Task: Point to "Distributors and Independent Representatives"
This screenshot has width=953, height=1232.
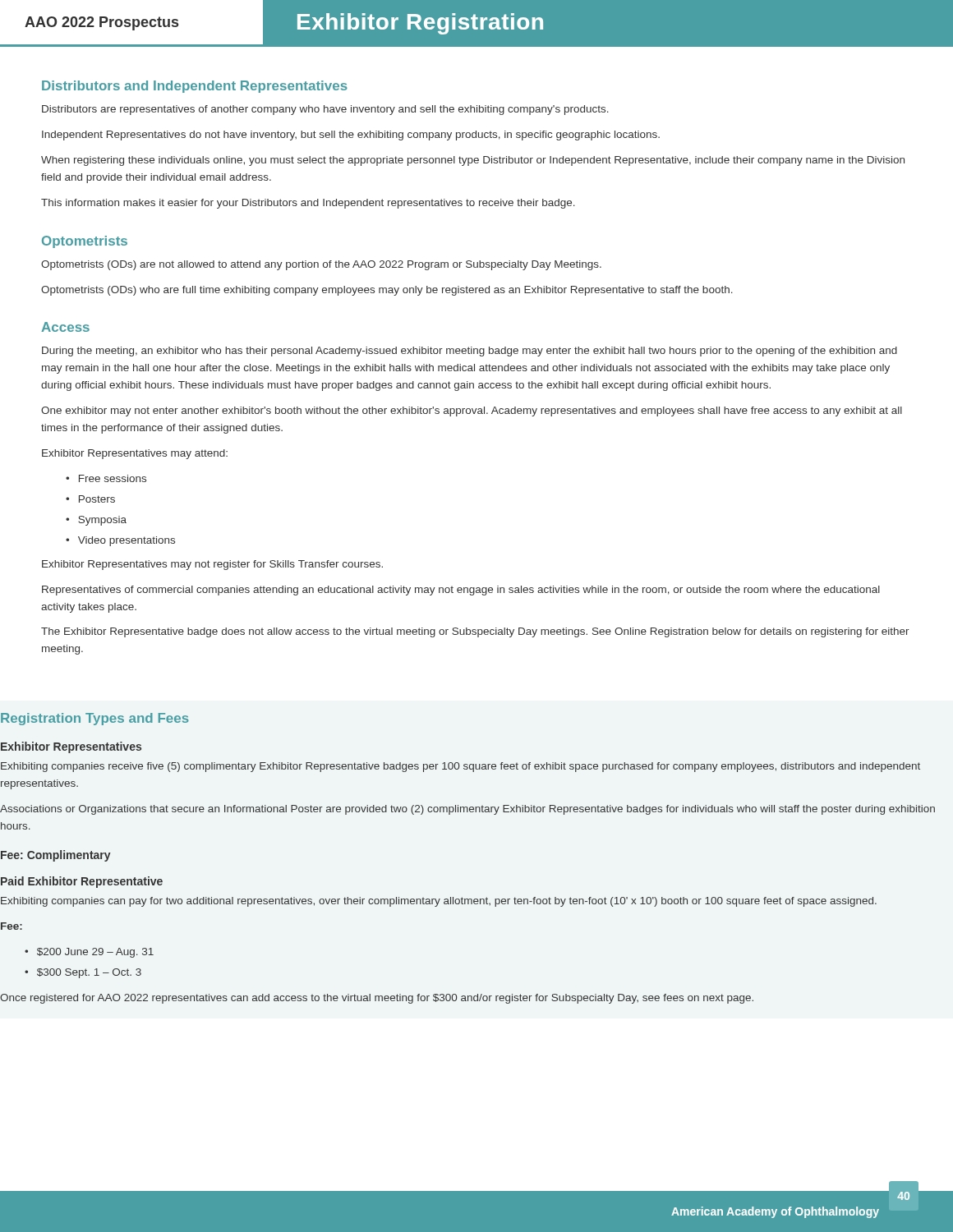Action: point(194,86)
